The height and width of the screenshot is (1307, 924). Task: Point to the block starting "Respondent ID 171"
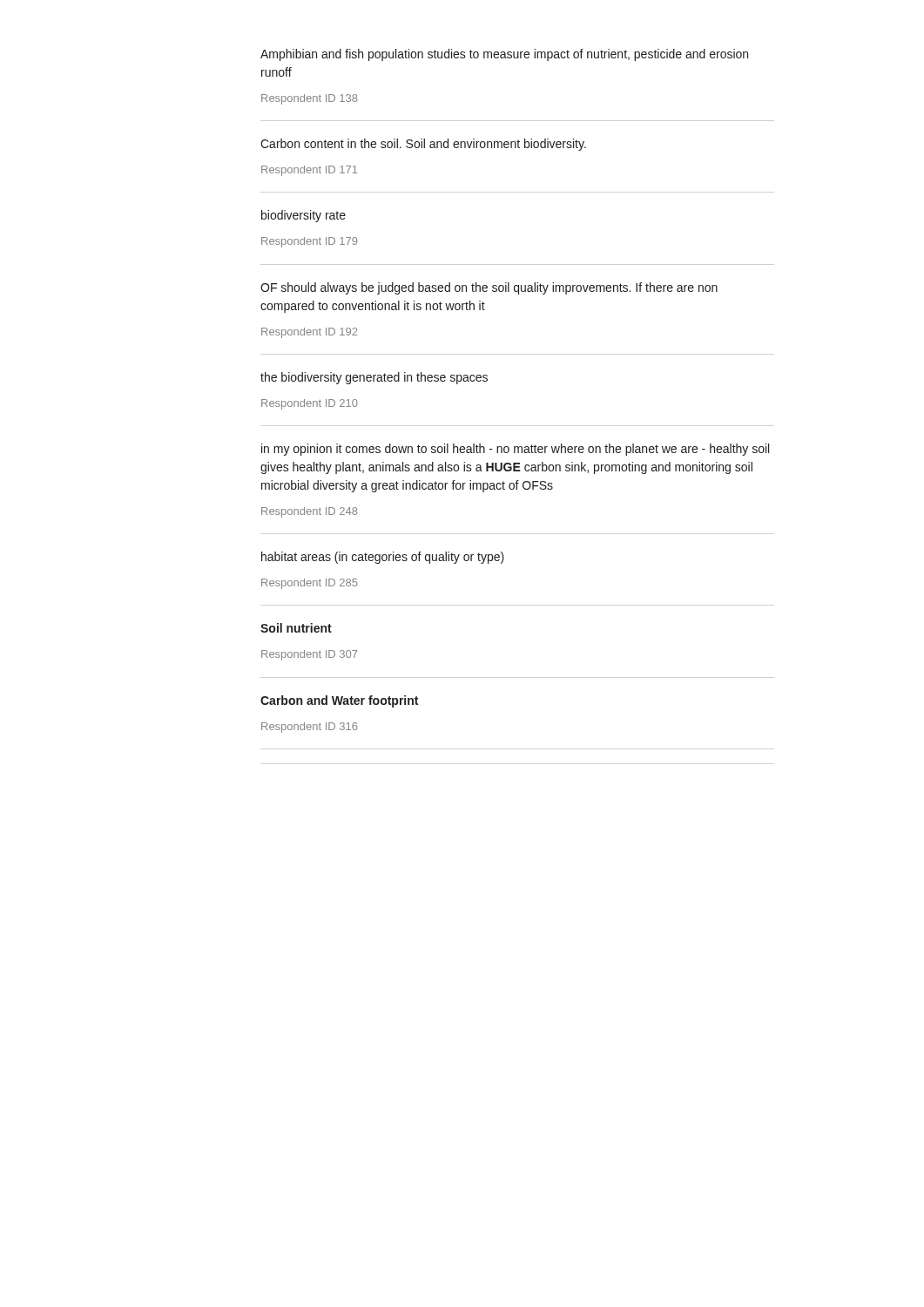309,170
